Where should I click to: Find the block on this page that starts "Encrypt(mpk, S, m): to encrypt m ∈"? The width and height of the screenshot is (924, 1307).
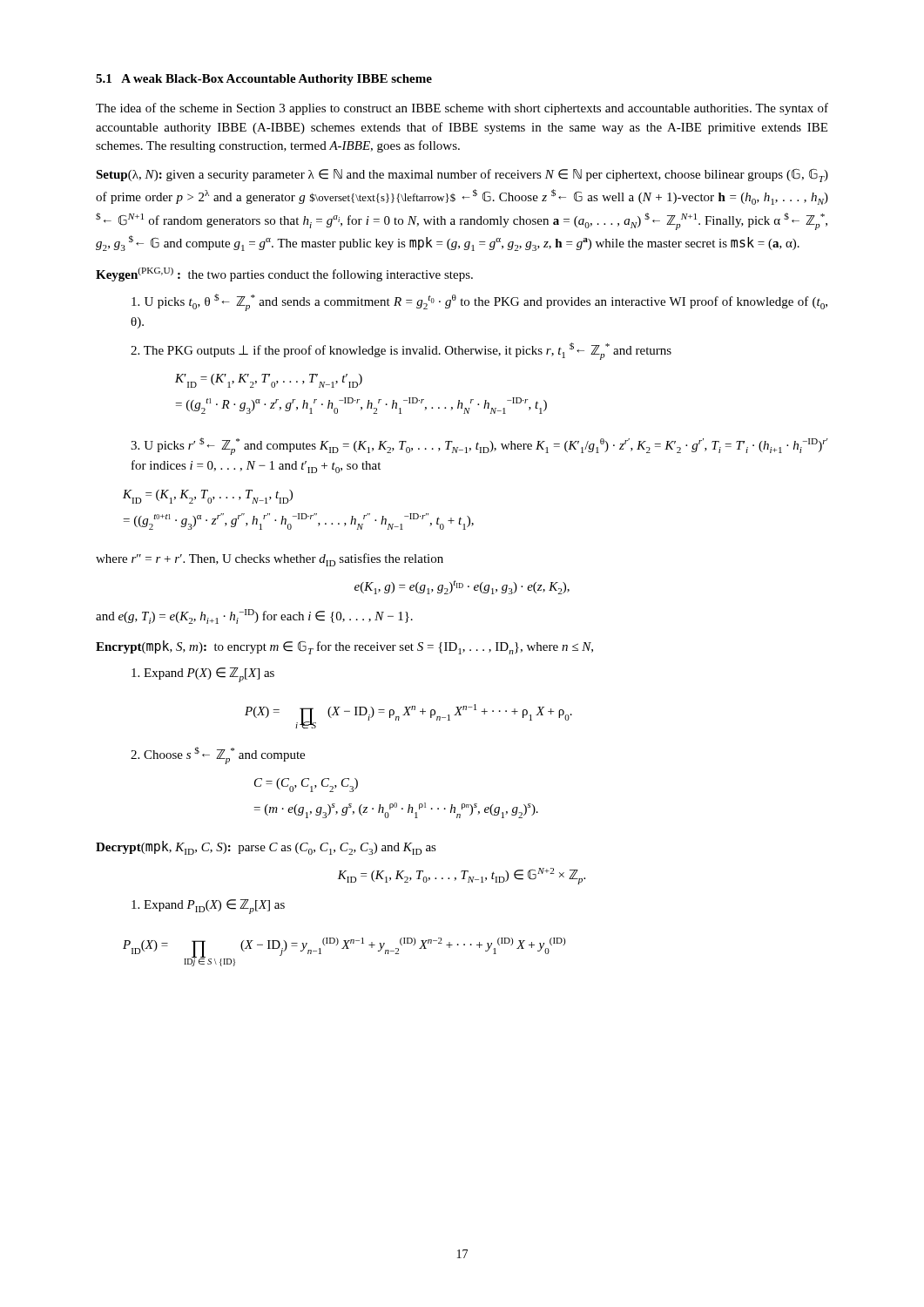345,648
